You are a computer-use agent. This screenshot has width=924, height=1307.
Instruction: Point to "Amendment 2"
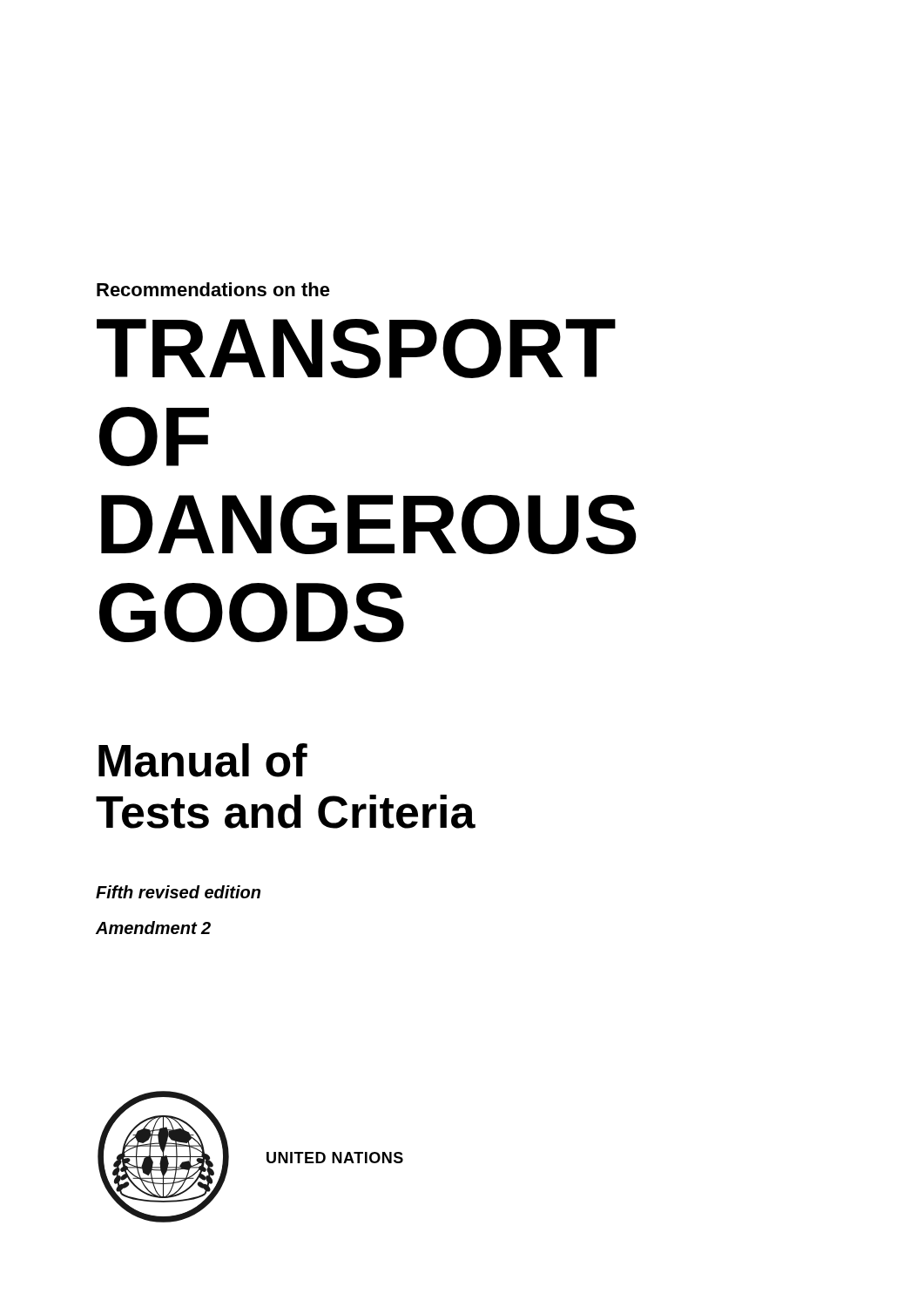point(153,928)
